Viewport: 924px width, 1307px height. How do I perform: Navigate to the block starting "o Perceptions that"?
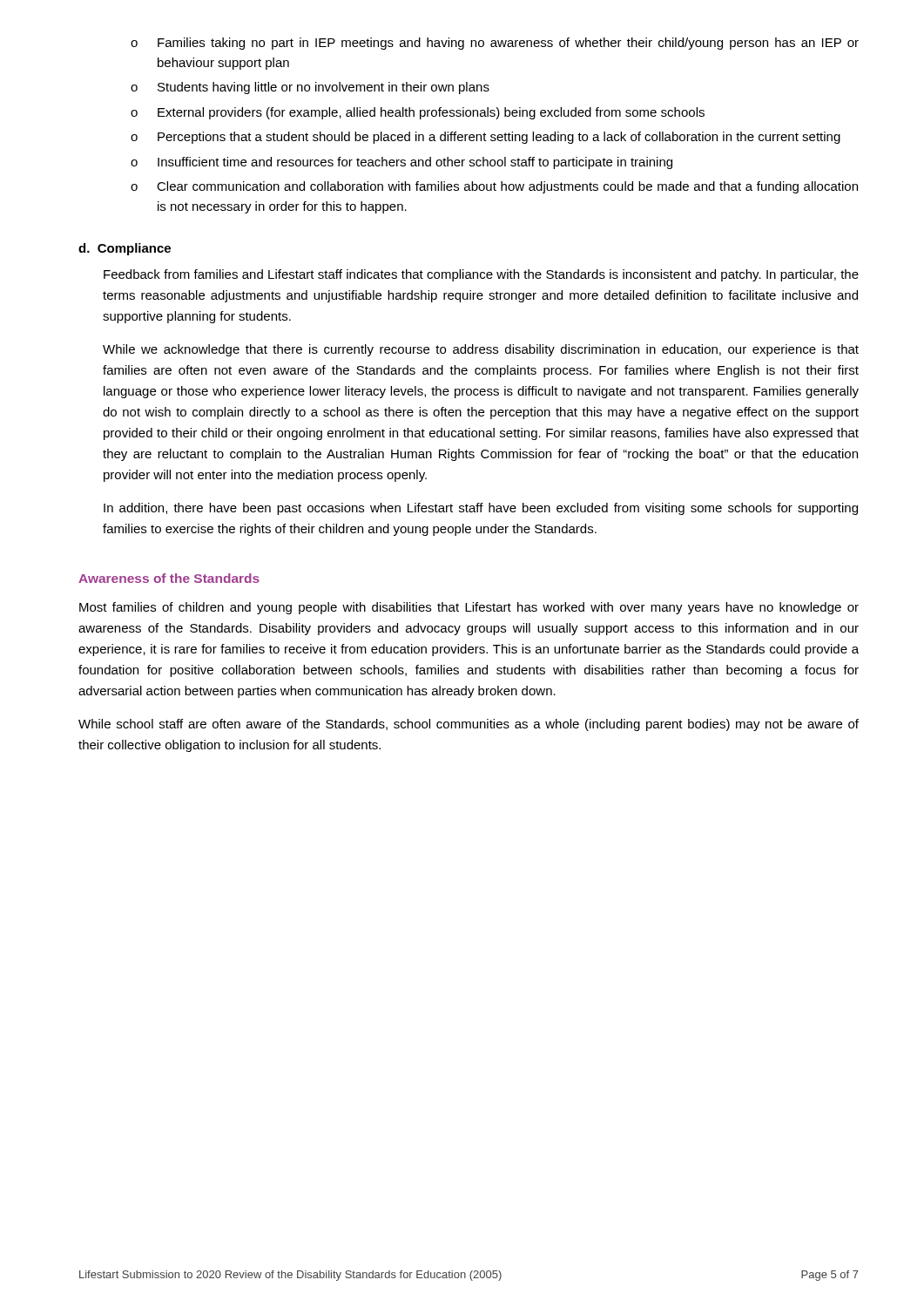495,137
